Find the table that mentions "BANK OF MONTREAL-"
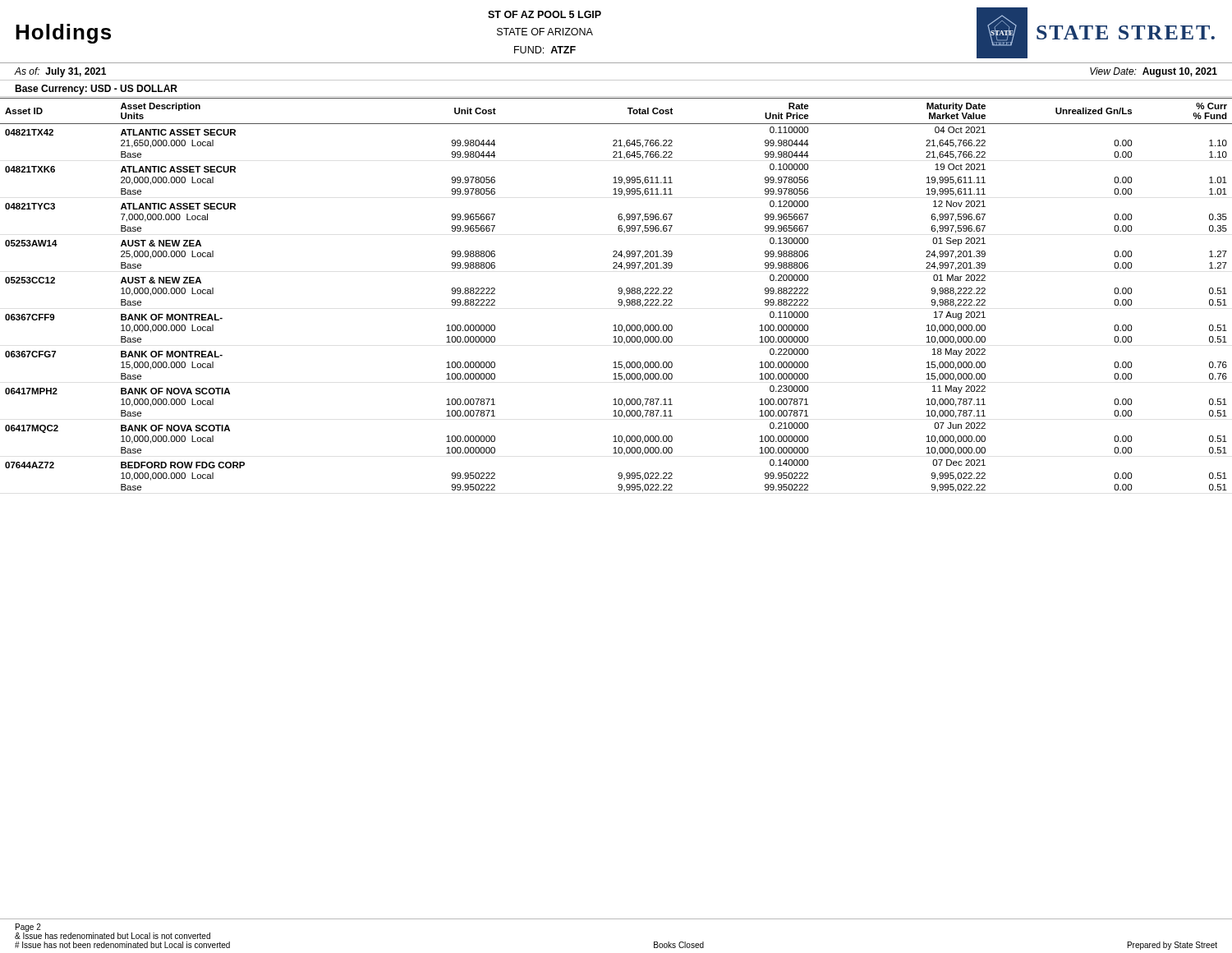 616,296
